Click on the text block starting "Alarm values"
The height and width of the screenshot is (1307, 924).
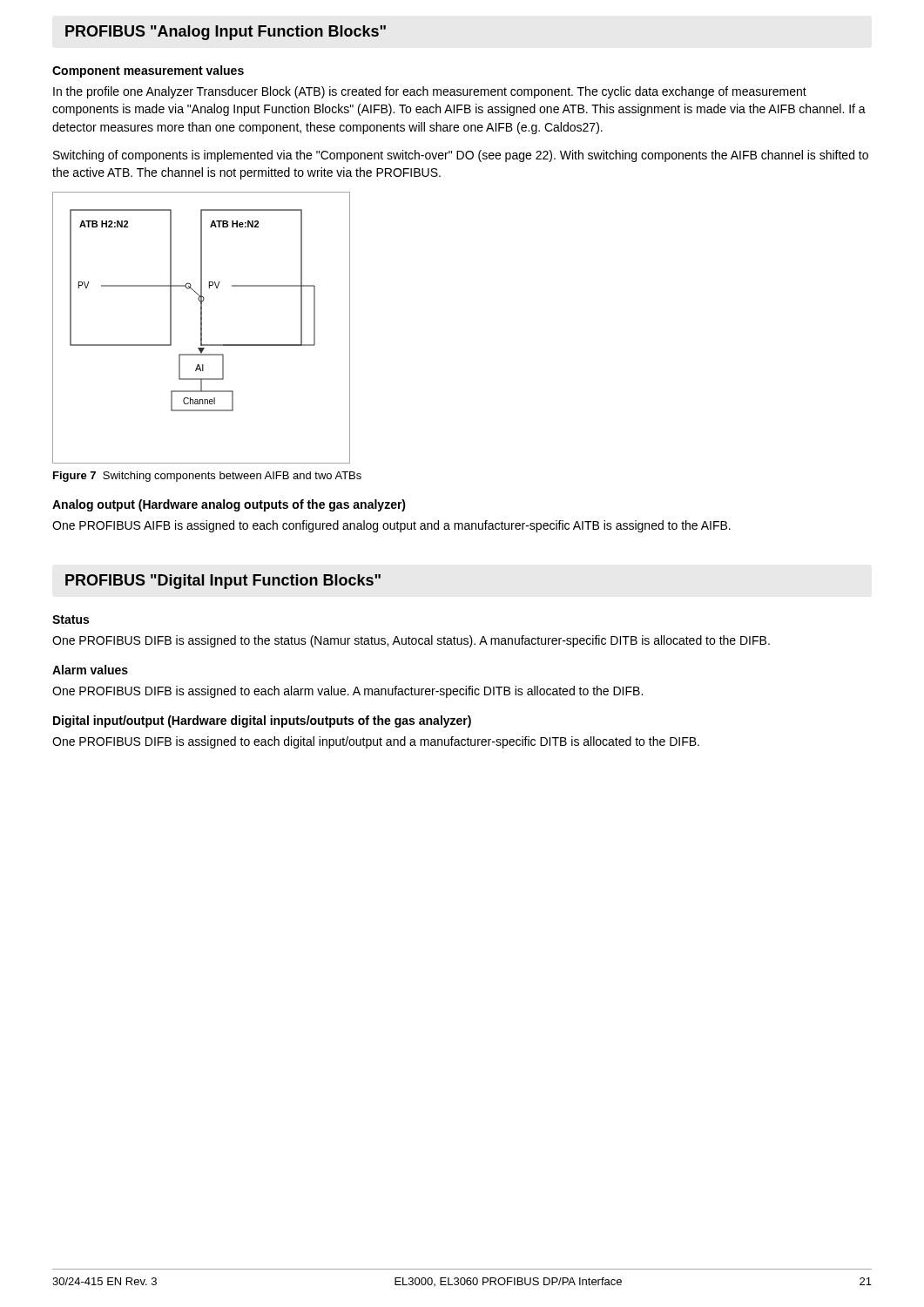90,670
